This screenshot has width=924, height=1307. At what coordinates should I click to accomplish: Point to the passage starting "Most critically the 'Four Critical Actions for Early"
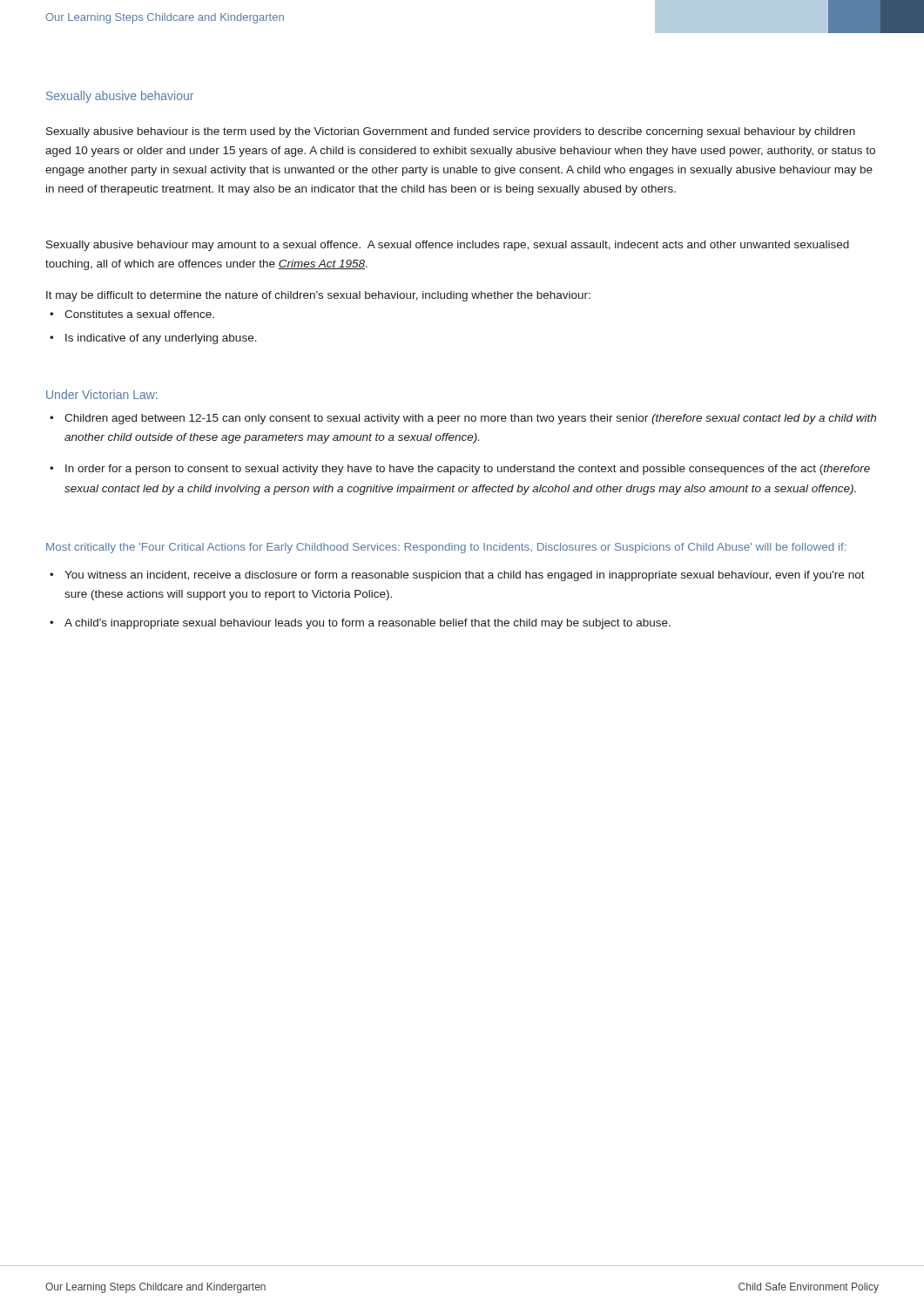(x=462, y=547)
